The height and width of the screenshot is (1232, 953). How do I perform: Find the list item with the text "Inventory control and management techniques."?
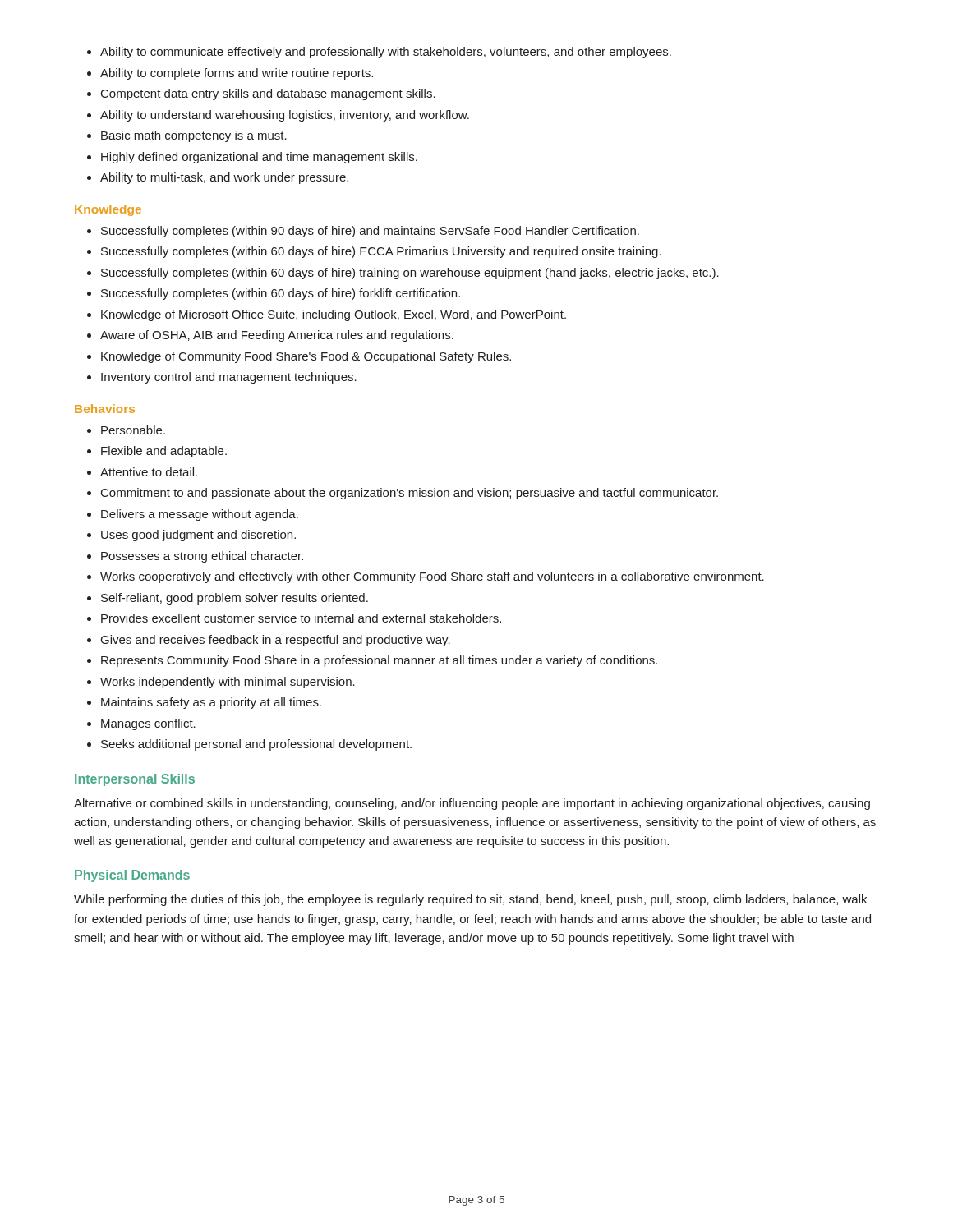coord(229,378)
